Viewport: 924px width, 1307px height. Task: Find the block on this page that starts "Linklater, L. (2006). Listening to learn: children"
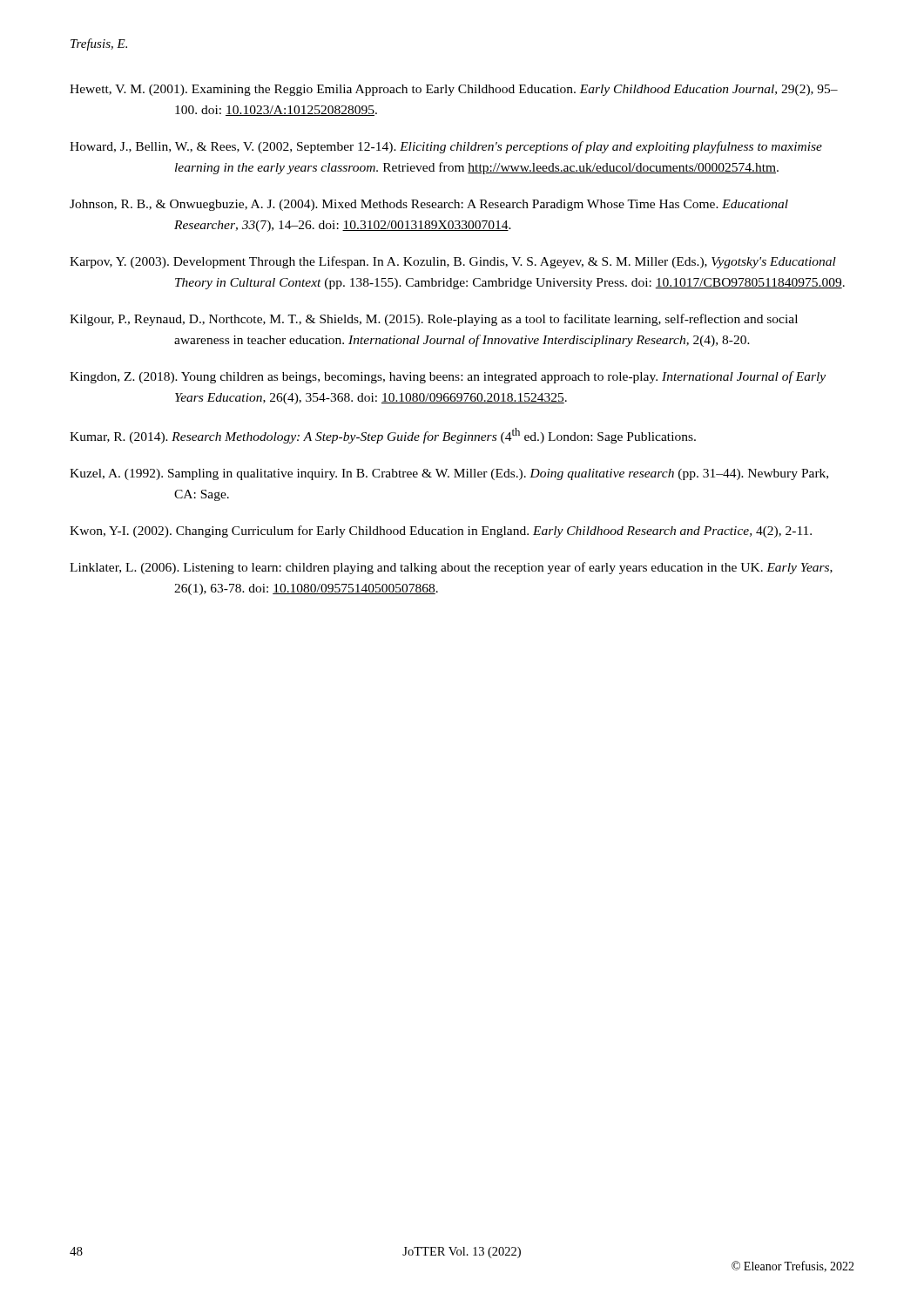click(x=451, y=578)
